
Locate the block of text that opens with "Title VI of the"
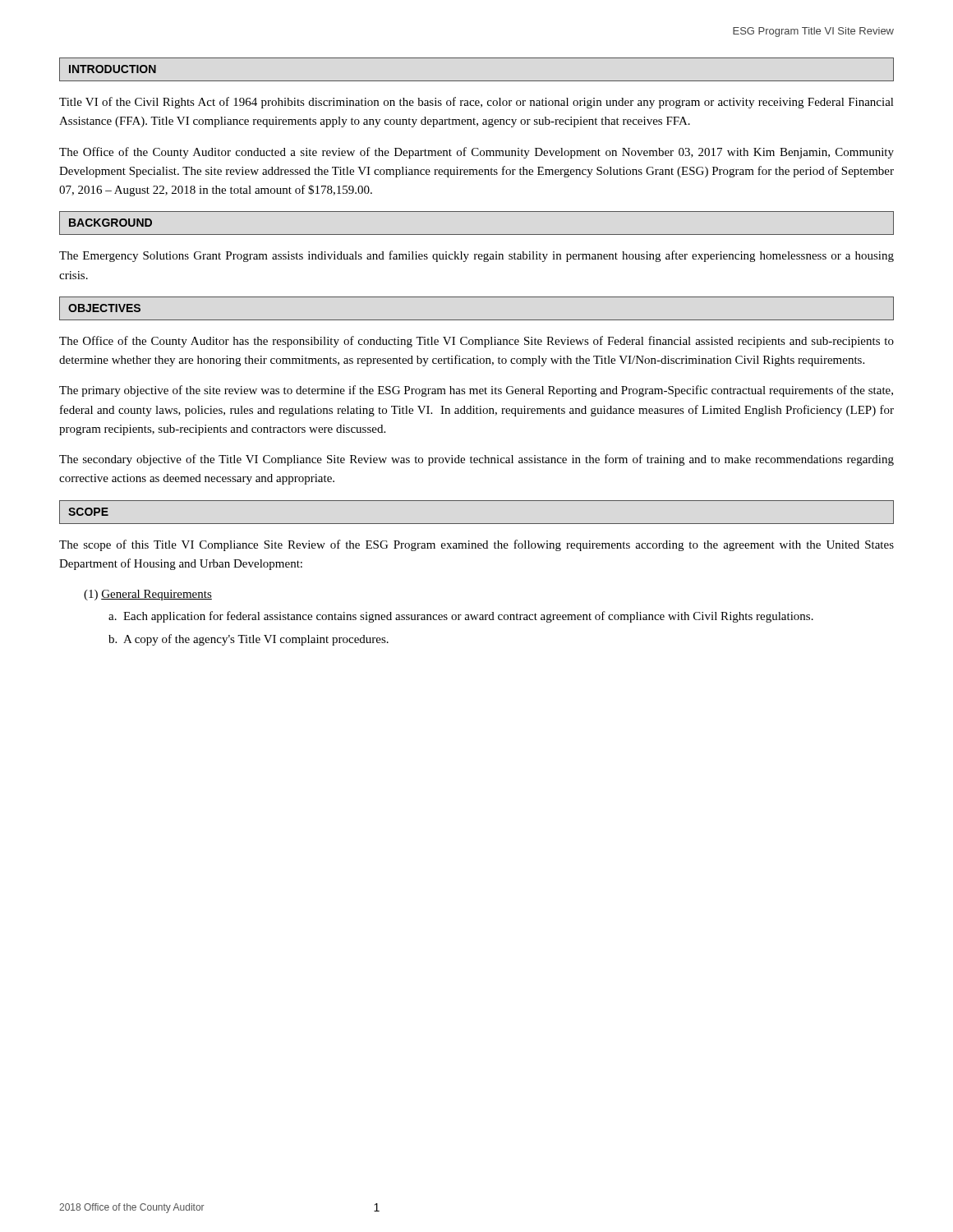click(x=476, y=111)
